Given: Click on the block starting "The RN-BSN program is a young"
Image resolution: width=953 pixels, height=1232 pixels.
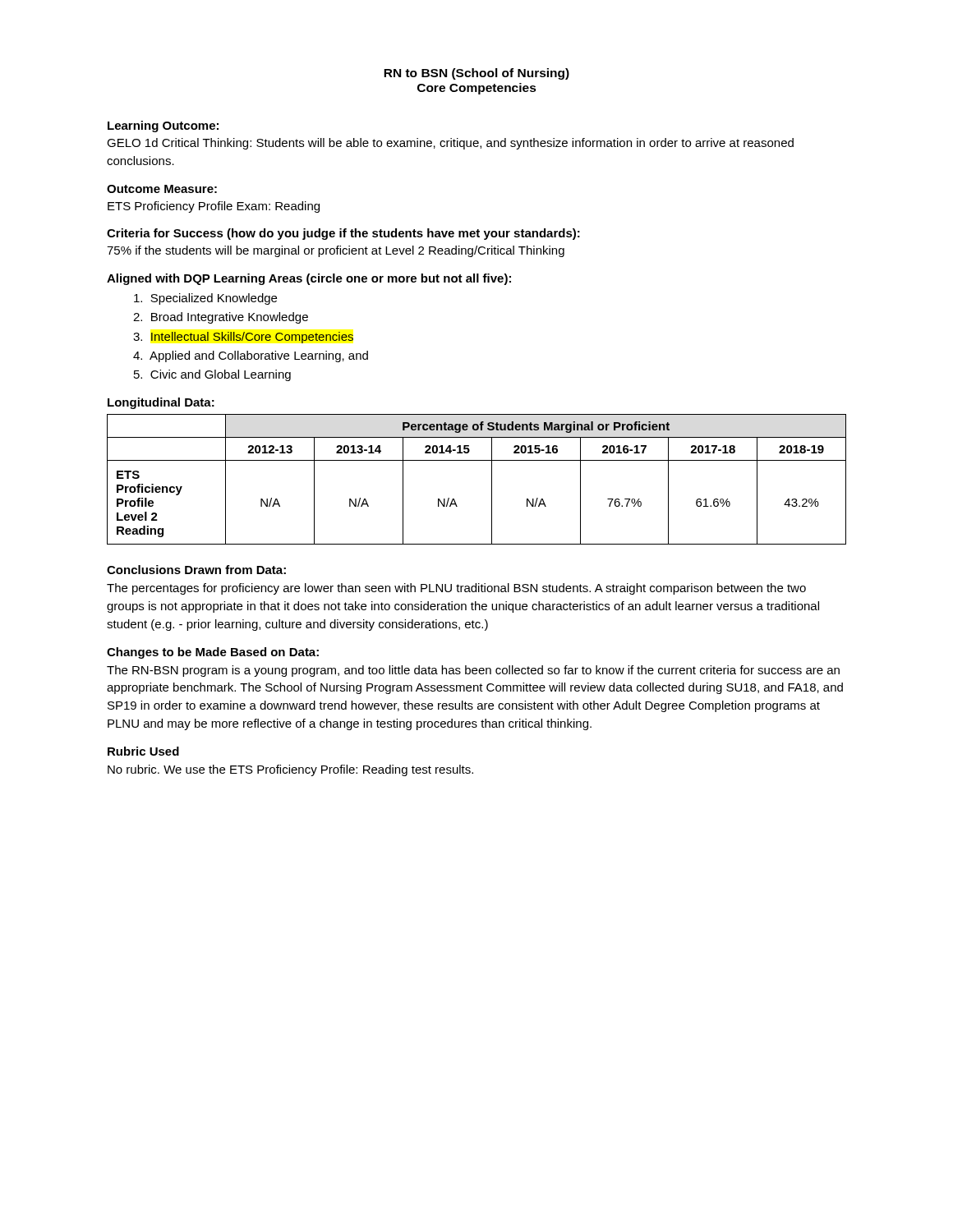Looking at the screenshot, I should click(475, 696).
